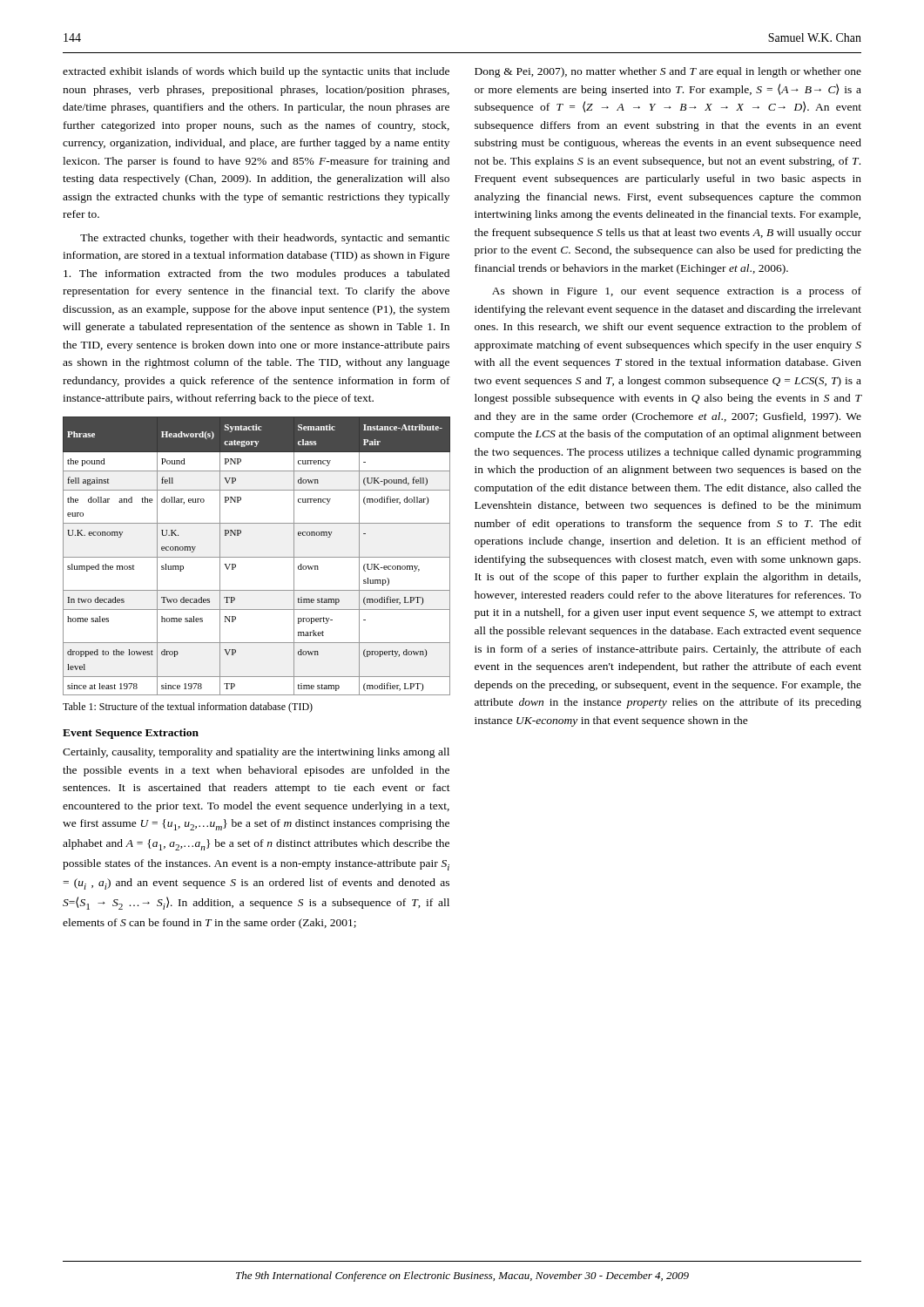Select the element starting "Table 1: Structure of"
Image resolution: width=924 pixels, height=1307 pixels.
pyautogui.click(x=188, y=707)
